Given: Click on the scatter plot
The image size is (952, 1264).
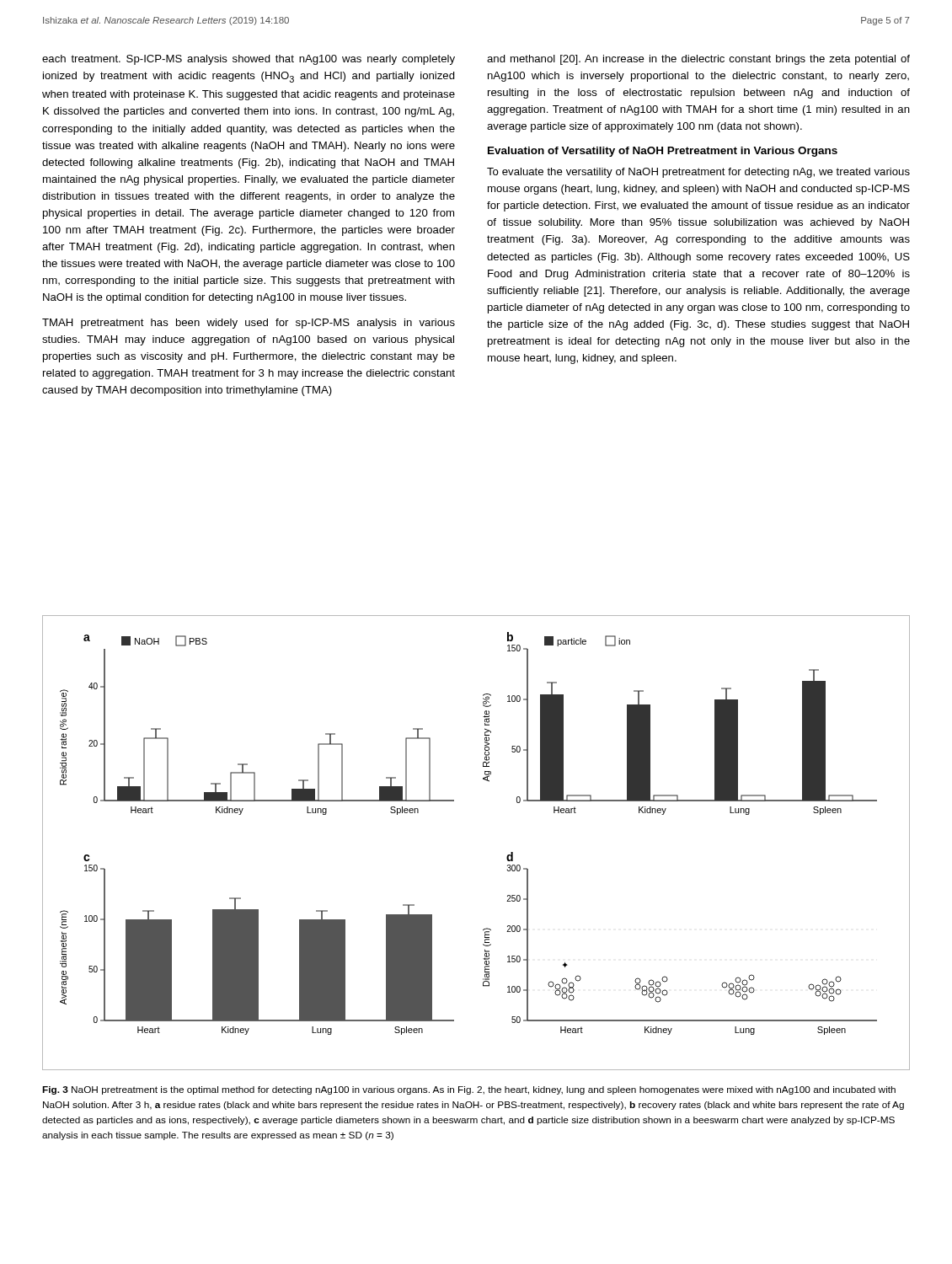Looking at the screenshot, I should click(687, 954).
